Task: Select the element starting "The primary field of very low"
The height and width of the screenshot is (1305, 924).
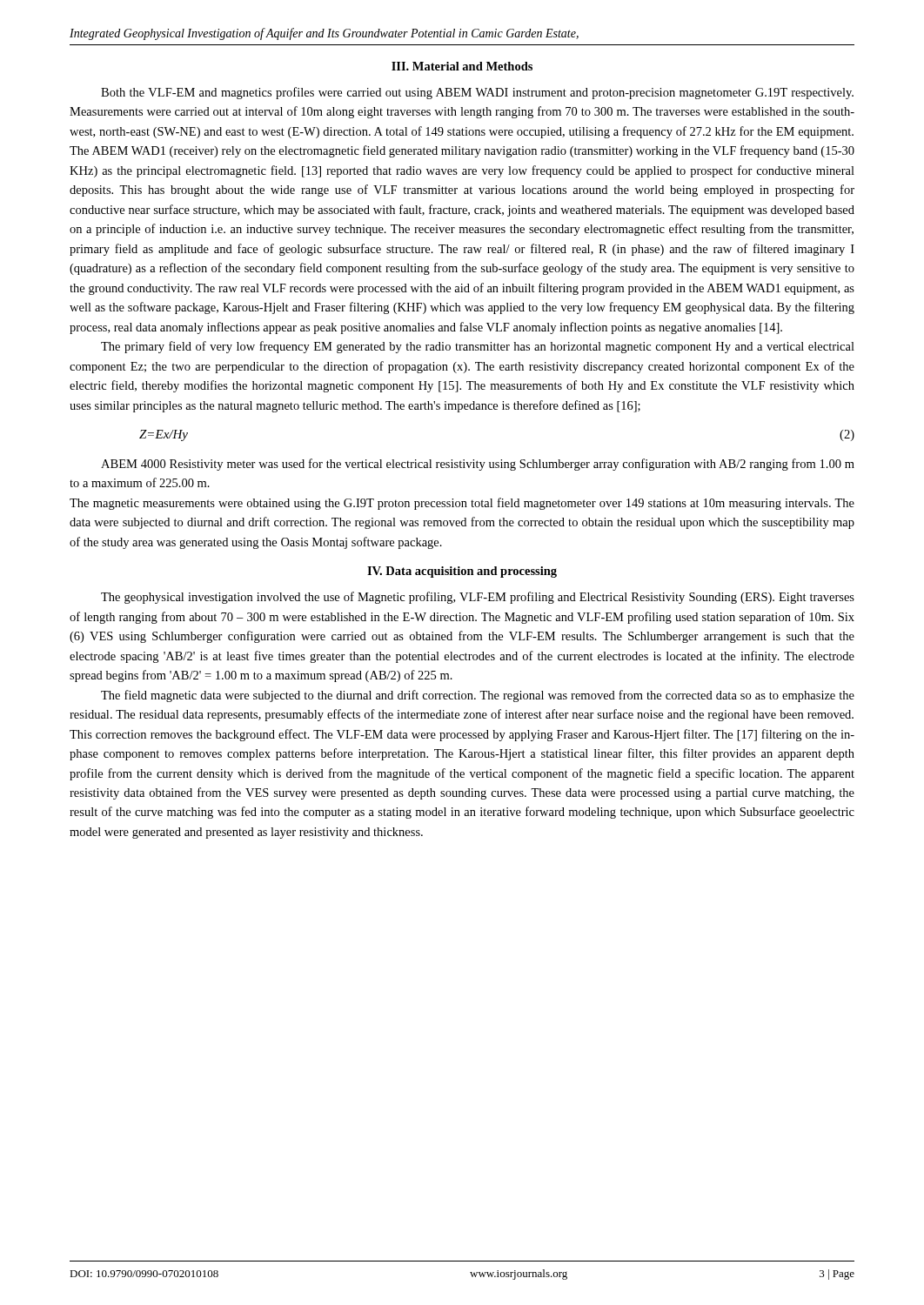Action: click(462, 376)
